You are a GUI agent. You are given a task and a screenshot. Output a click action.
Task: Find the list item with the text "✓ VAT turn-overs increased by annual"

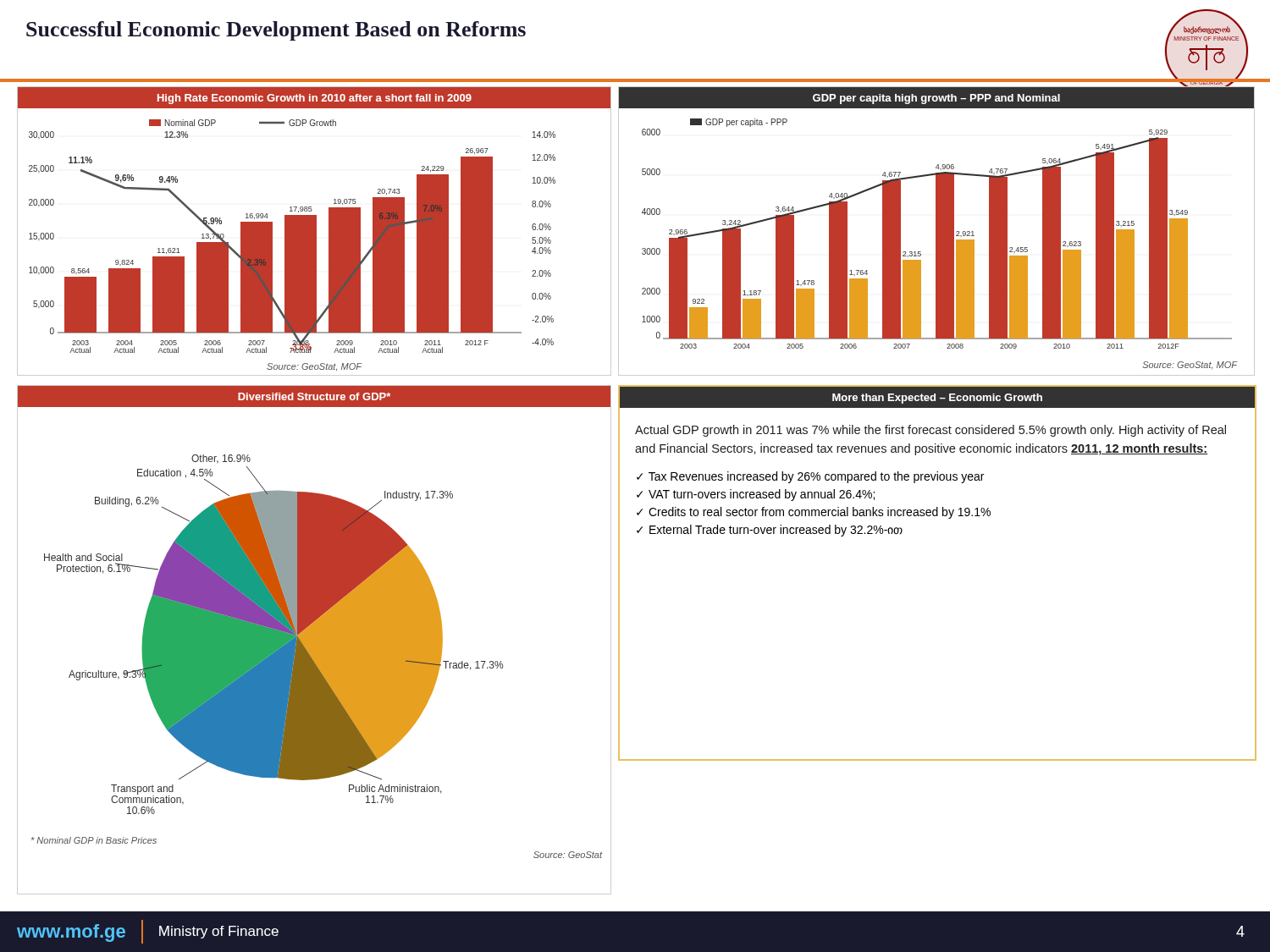(x=755, y=494)
